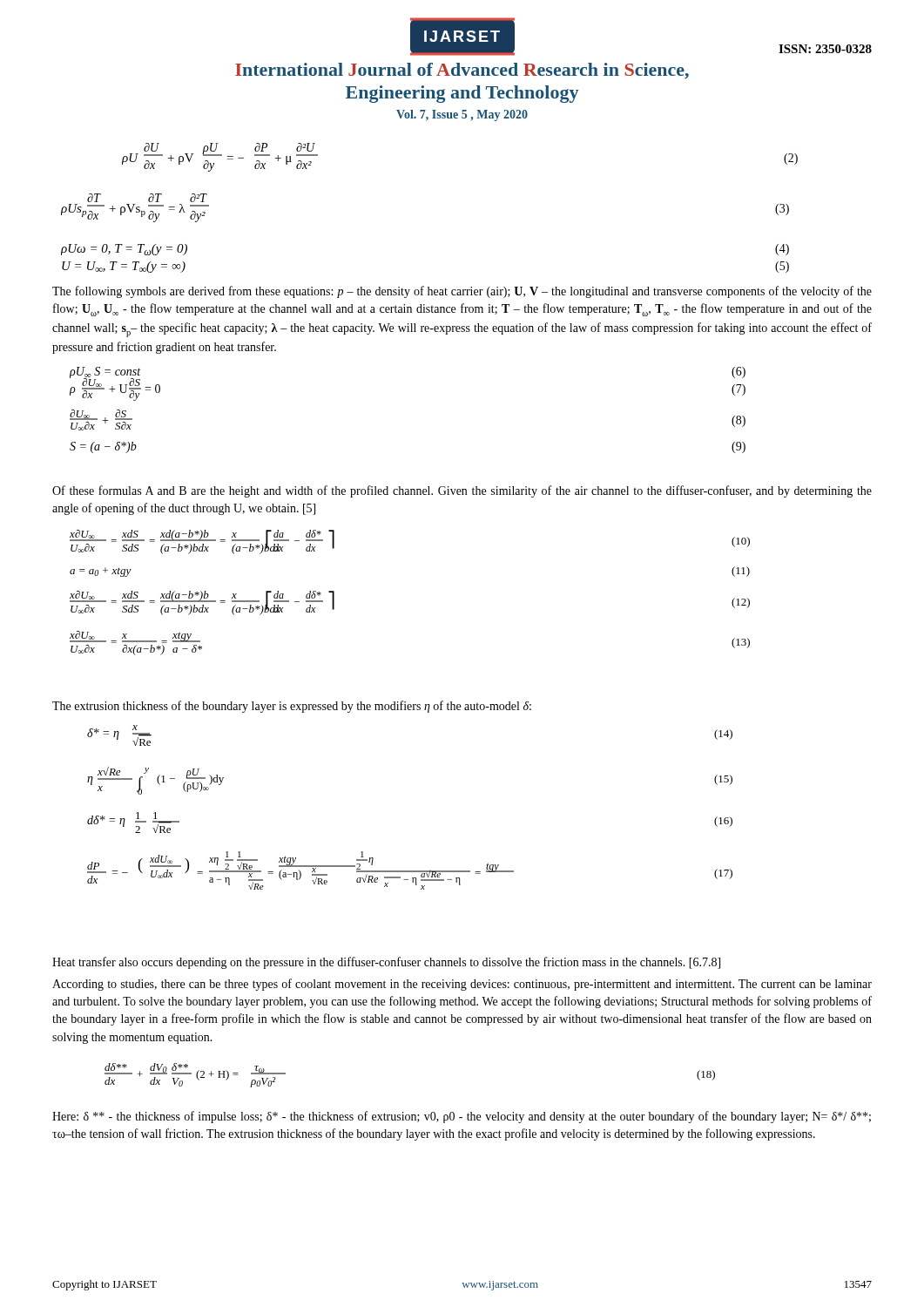Click the passage that begins "Here: δ ** - the thickness of"

(x=462, y=1126)
